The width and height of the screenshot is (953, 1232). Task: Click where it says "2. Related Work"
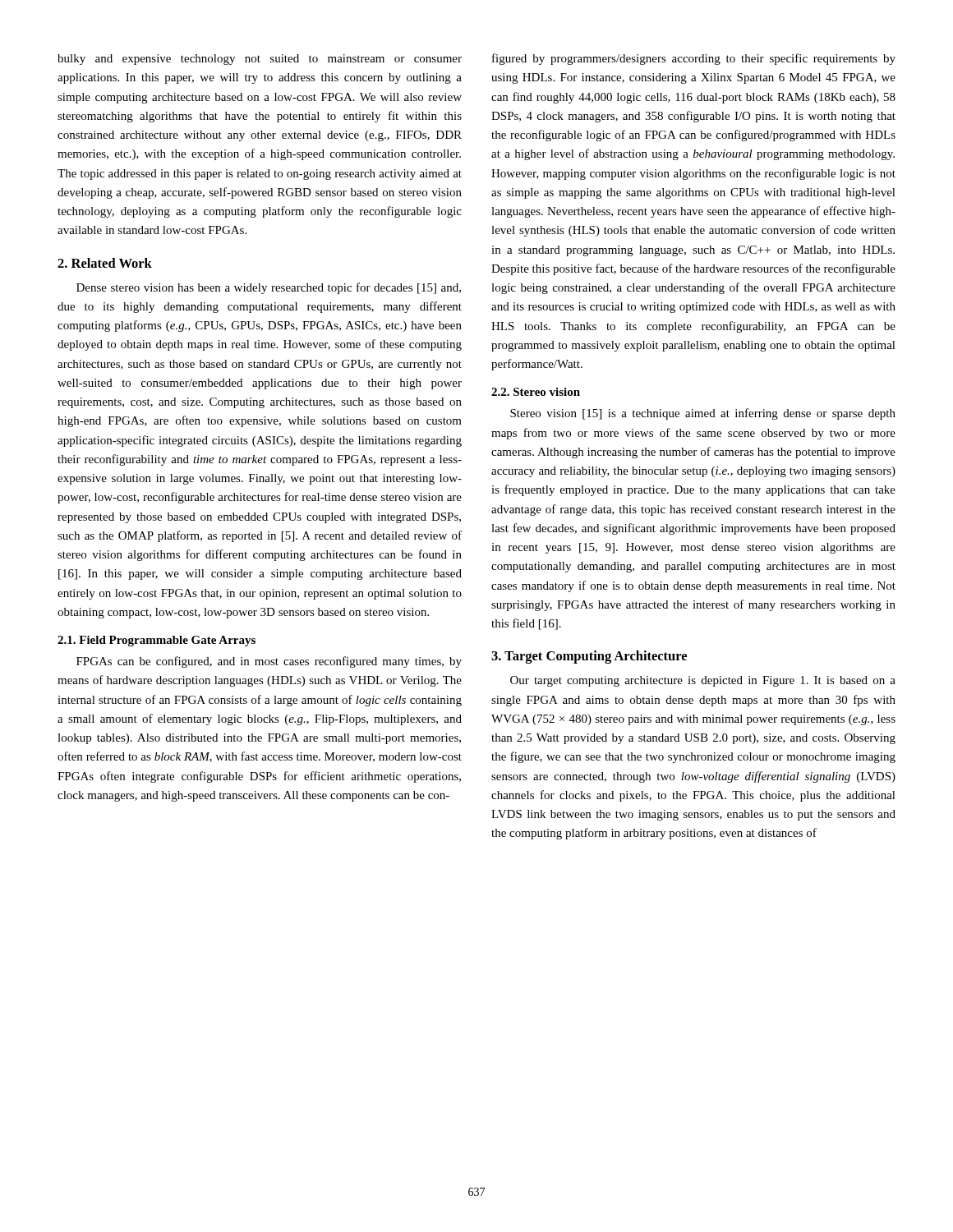[x=105, y=263]
